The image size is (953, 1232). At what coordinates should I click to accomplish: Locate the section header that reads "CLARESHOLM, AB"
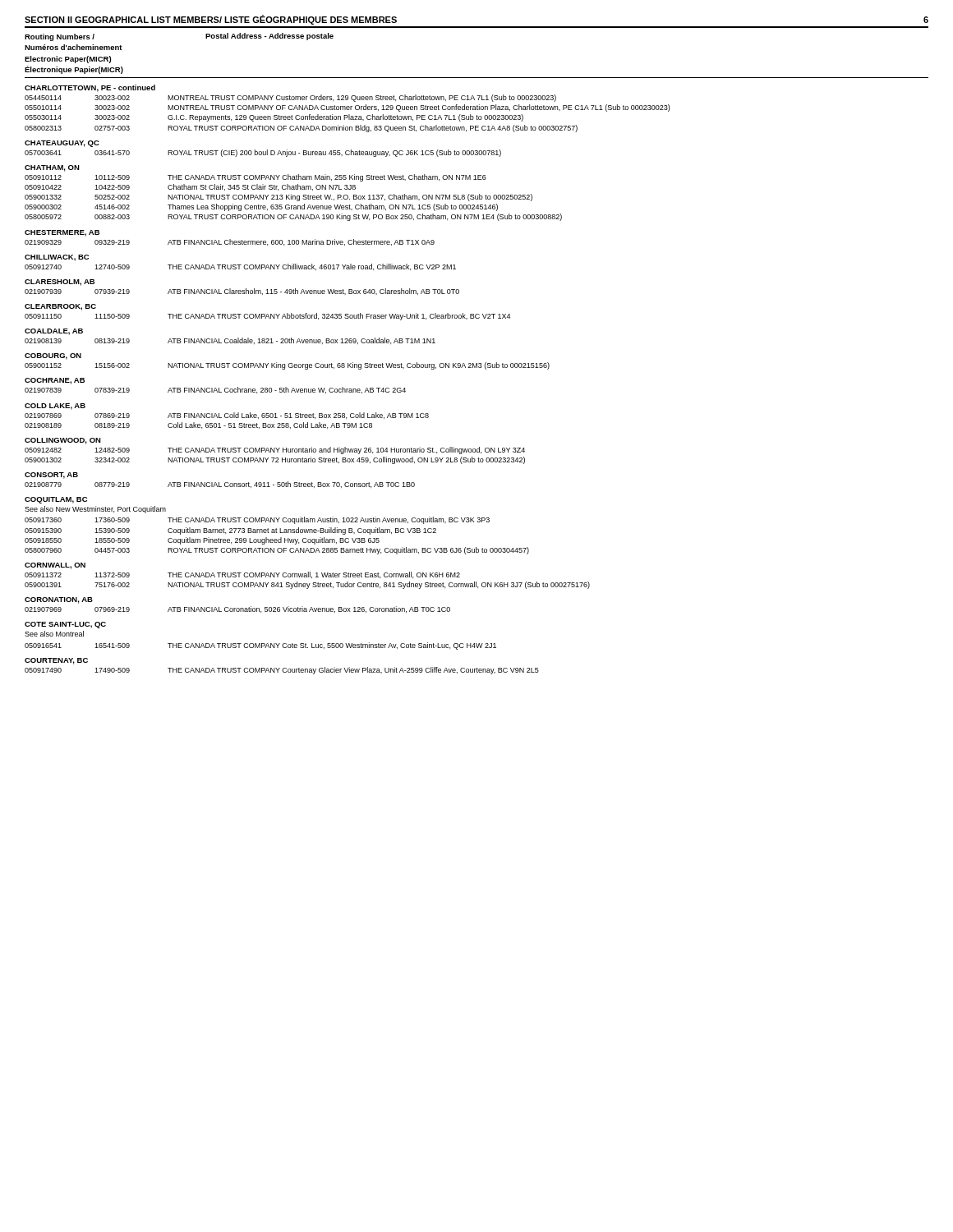[x=60, y=281]
